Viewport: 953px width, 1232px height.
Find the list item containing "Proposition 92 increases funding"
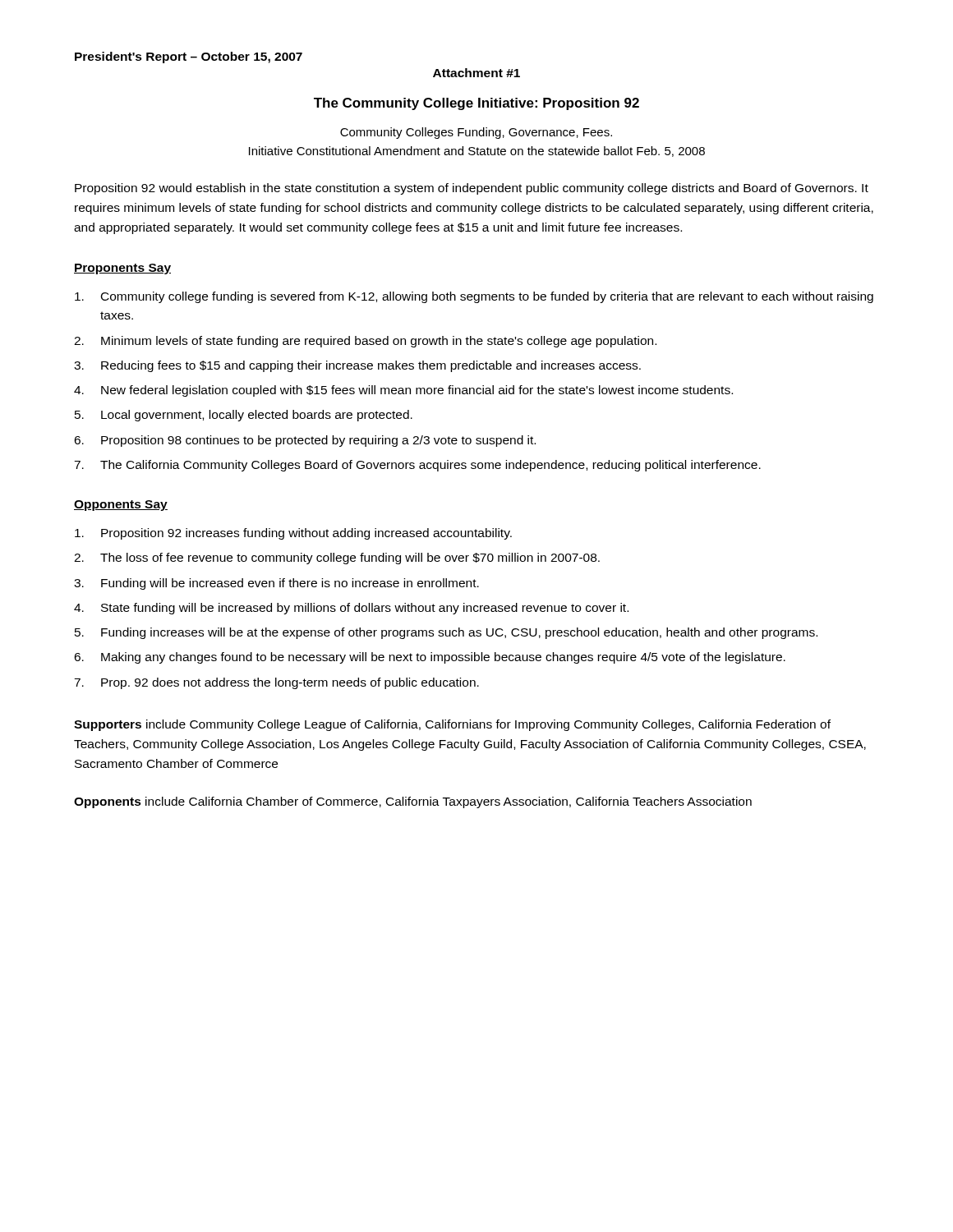point(476,533)
